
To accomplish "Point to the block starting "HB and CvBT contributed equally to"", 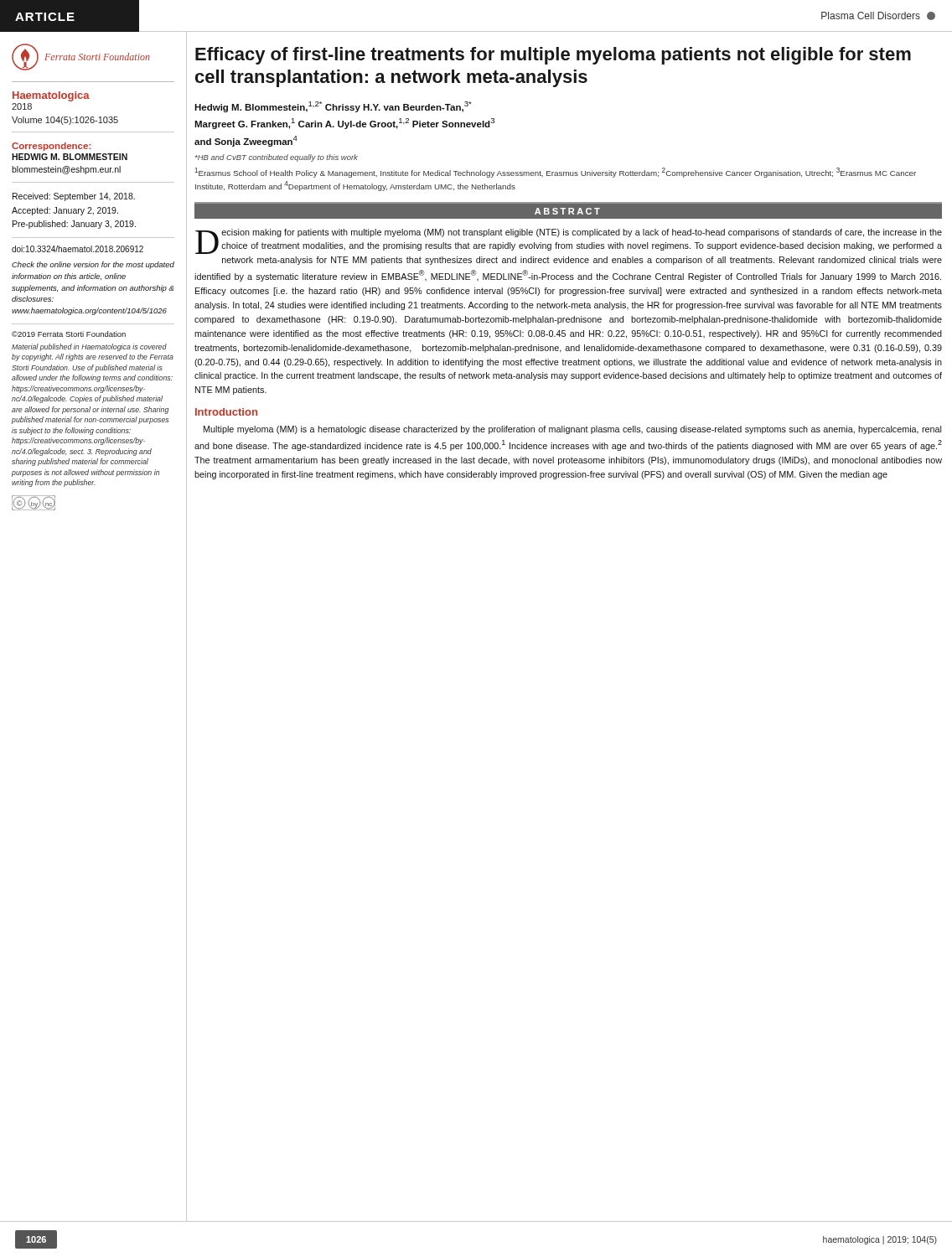I will (x=276, y=157).
